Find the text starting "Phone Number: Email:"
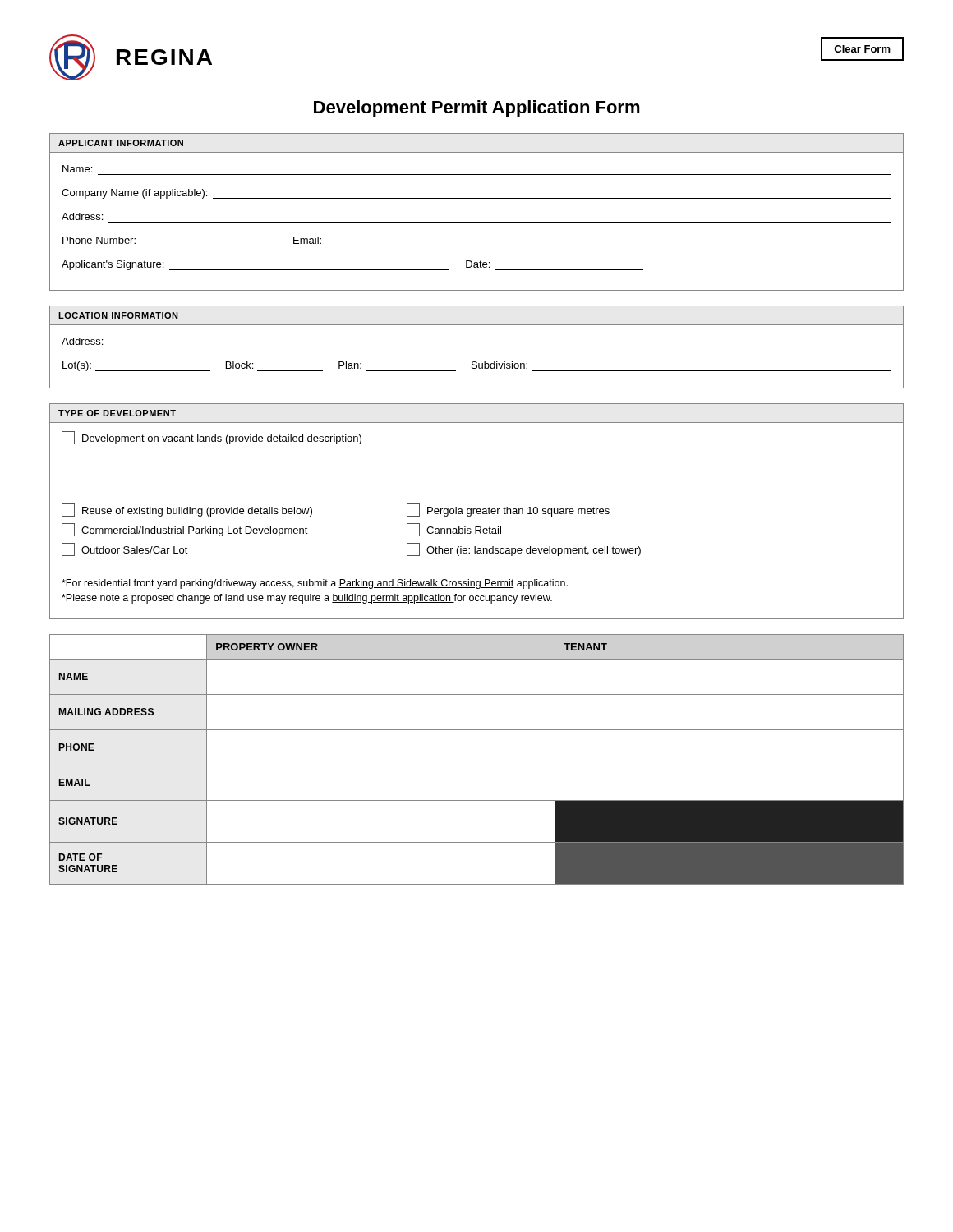The width and height of the screenshot is (953, 1232). click(x=476, y=239)
